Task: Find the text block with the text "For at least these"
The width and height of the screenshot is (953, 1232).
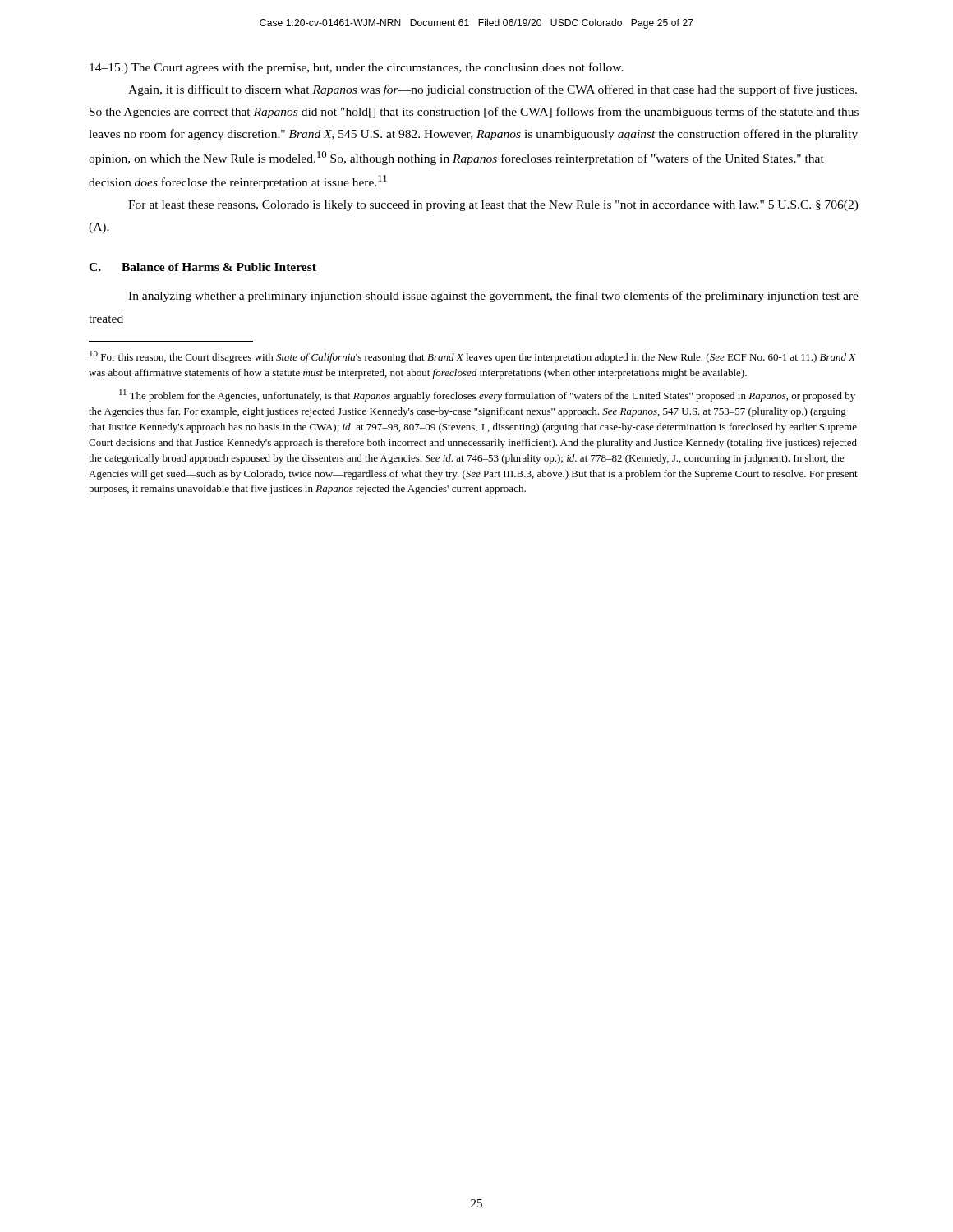Action: (x=474, y=215)
